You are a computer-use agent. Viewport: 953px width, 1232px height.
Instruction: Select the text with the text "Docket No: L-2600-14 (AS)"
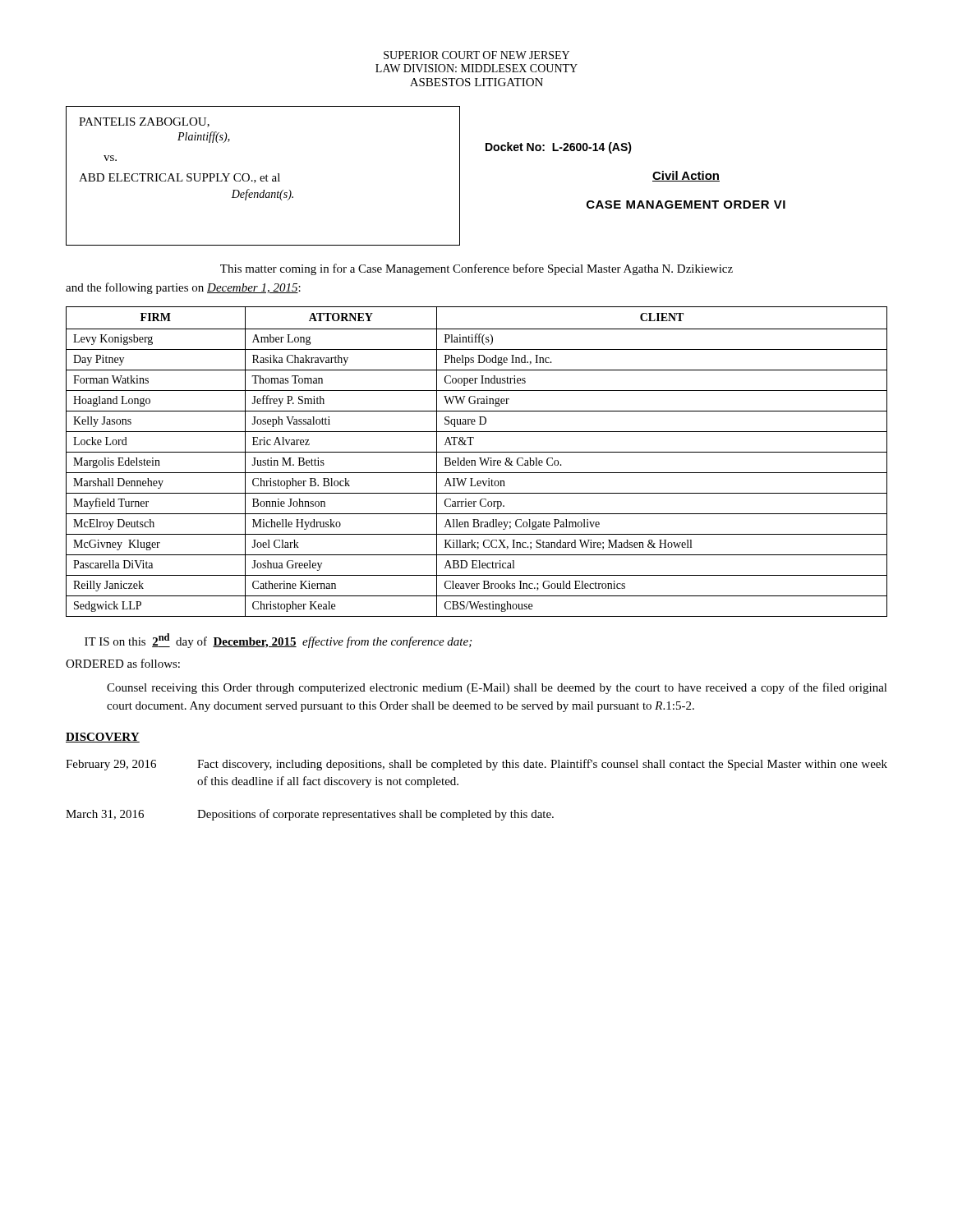click(x=558, y=147)
